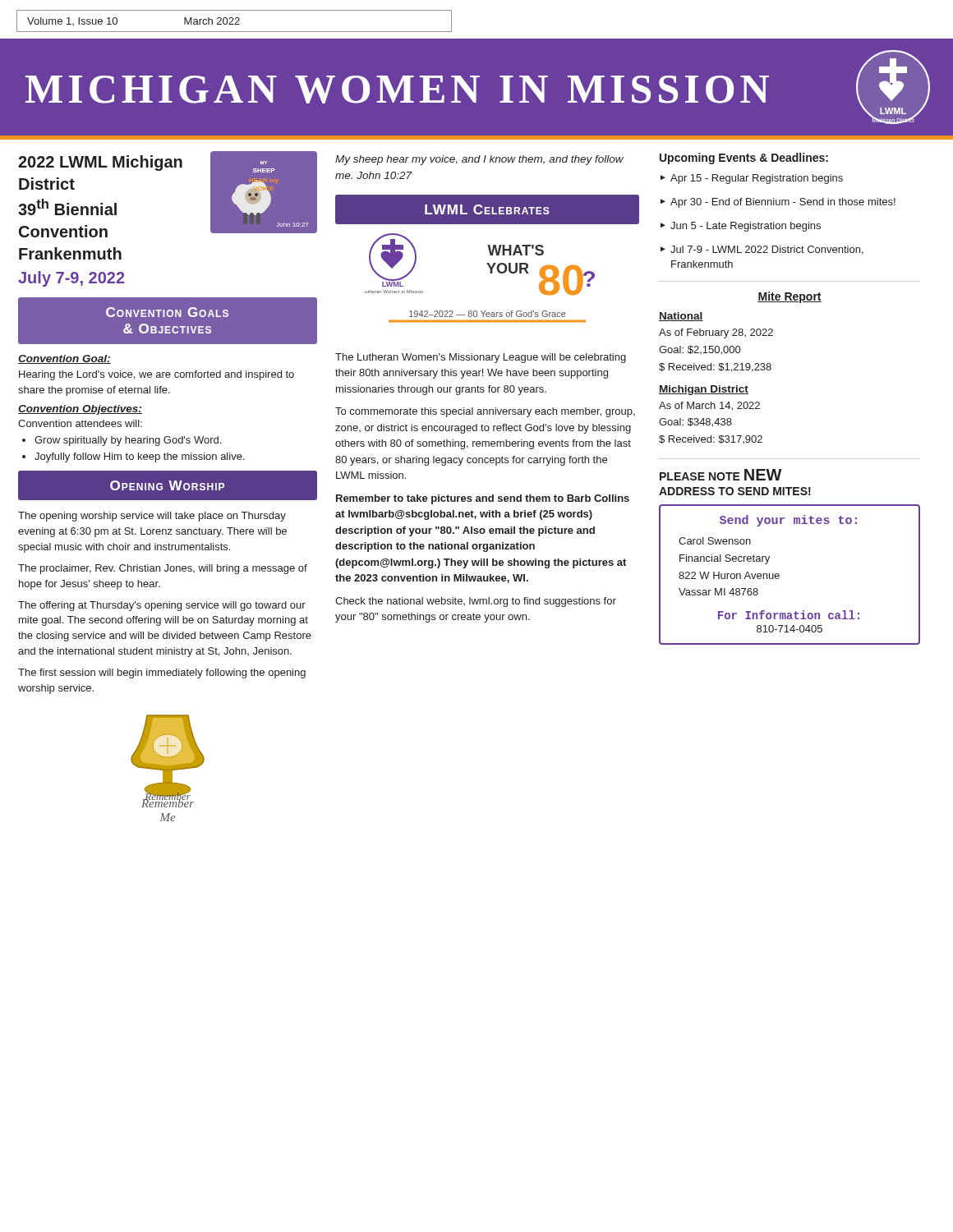Click the passage that begins "My sheep hear my voice,"
953x1232 pixels.
[479, 167]
